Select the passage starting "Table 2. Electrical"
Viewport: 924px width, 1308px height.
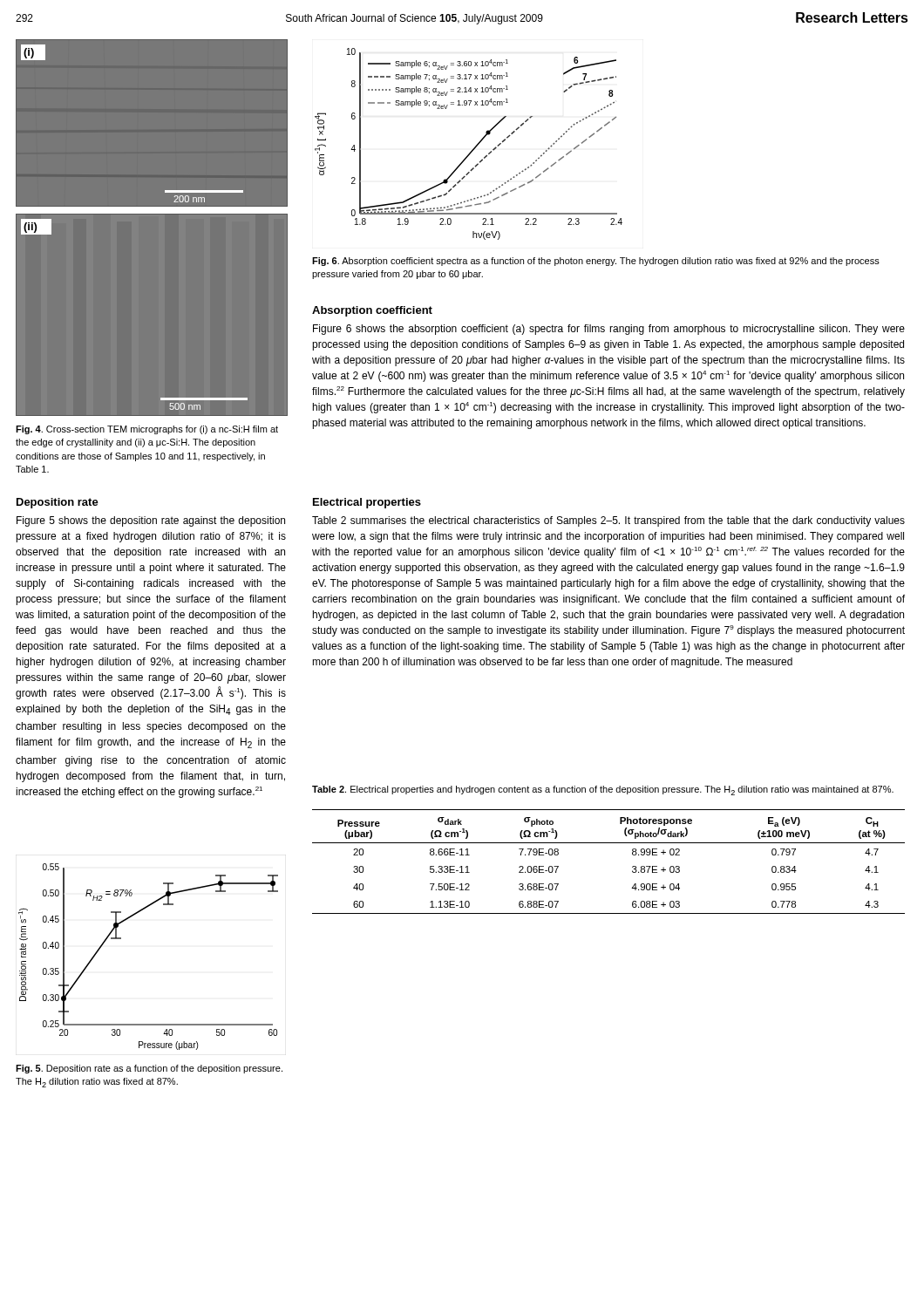603,791
